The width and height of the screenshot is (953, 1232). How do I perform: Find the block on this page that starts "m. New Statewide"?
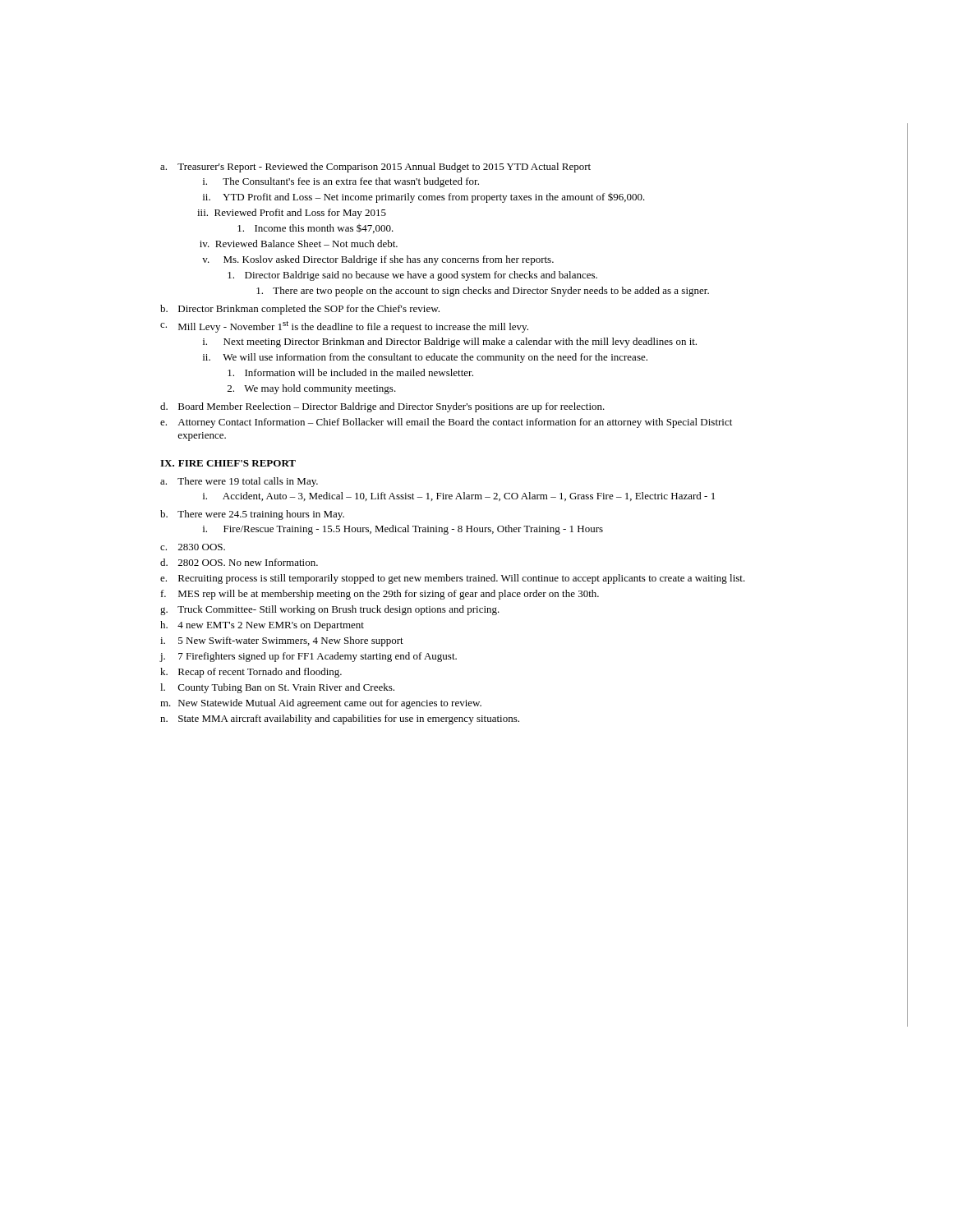point(456,703)
